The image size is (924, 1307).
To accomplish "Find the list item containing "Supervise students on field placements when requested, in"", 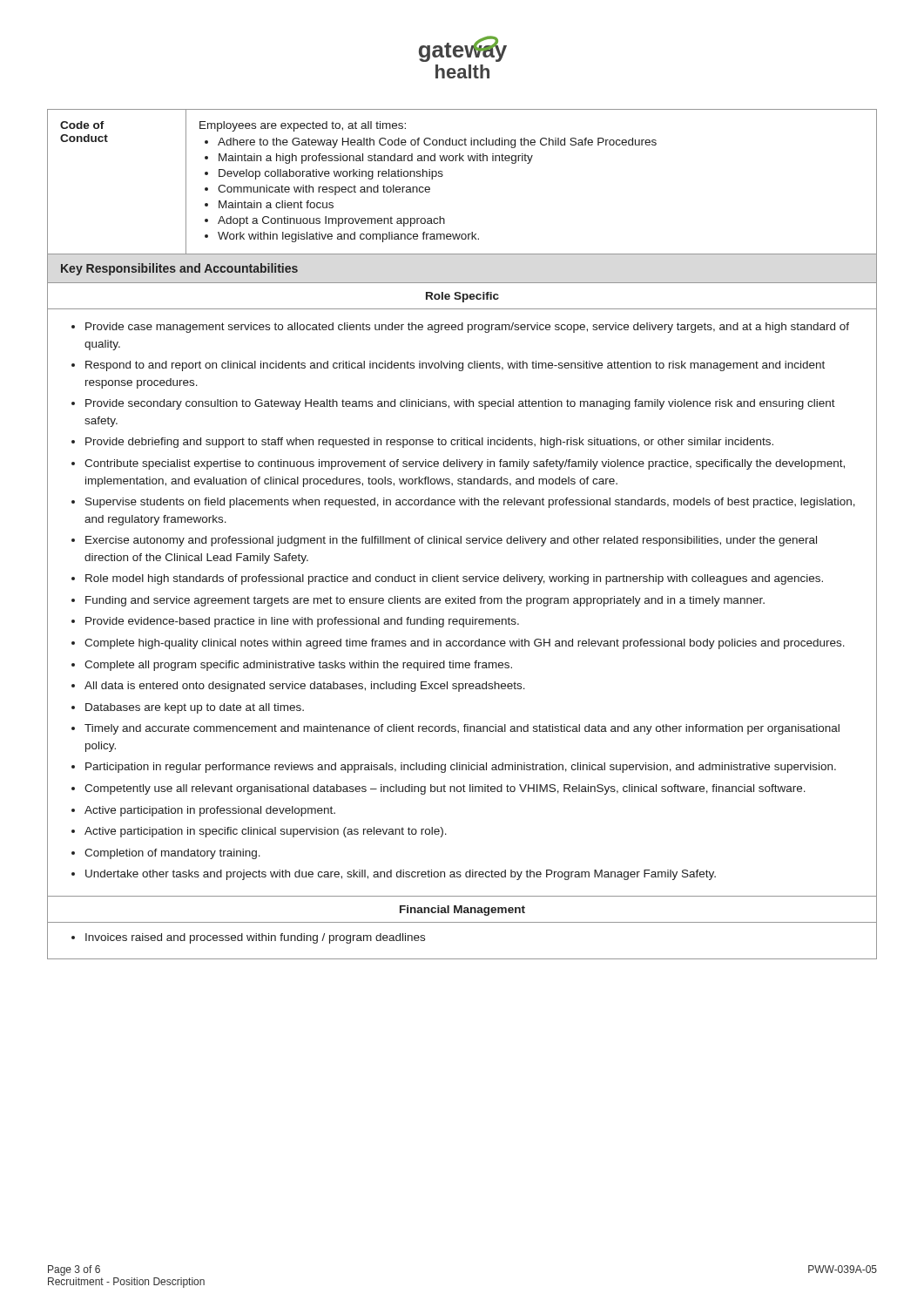I will pyautogui.click(x=470, y=510).
